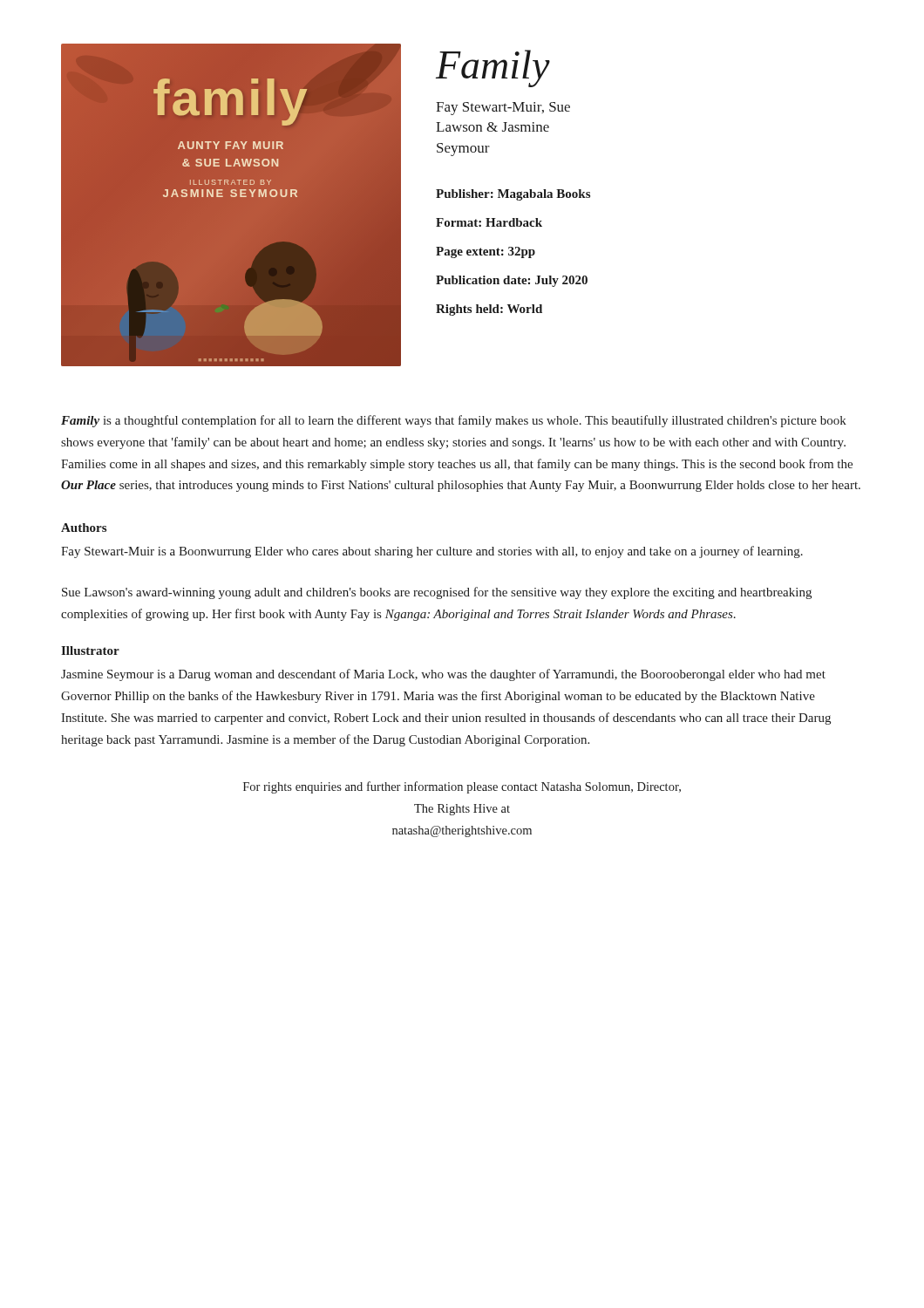Find the text block with the text "Family is a thoughtful contemplation for"

461,453
